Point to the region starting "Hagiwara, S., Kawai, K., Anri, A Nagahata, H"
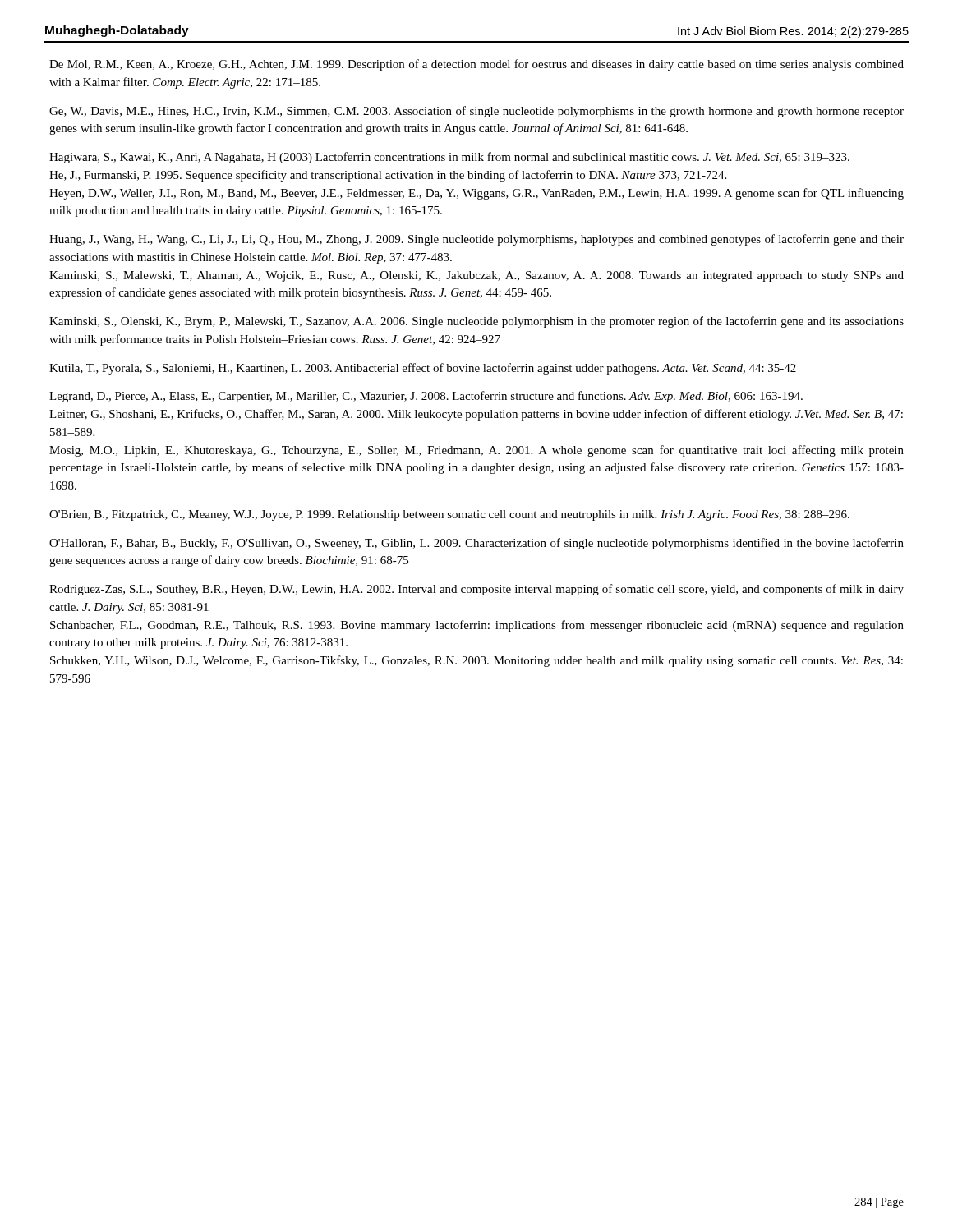953x1232 pixels. point(476,184)
